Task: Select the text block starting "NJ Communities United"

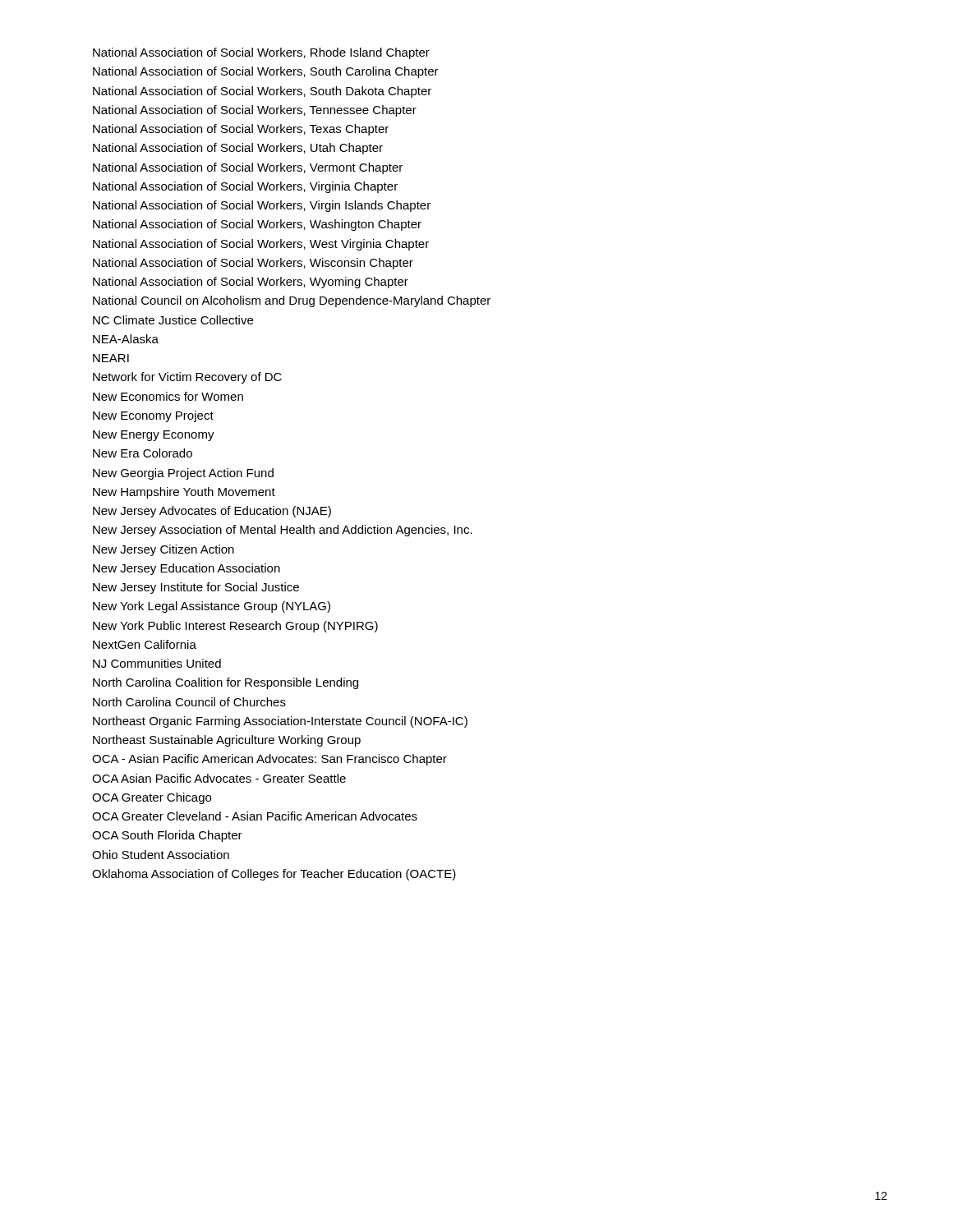Action: tap(157, 663)
